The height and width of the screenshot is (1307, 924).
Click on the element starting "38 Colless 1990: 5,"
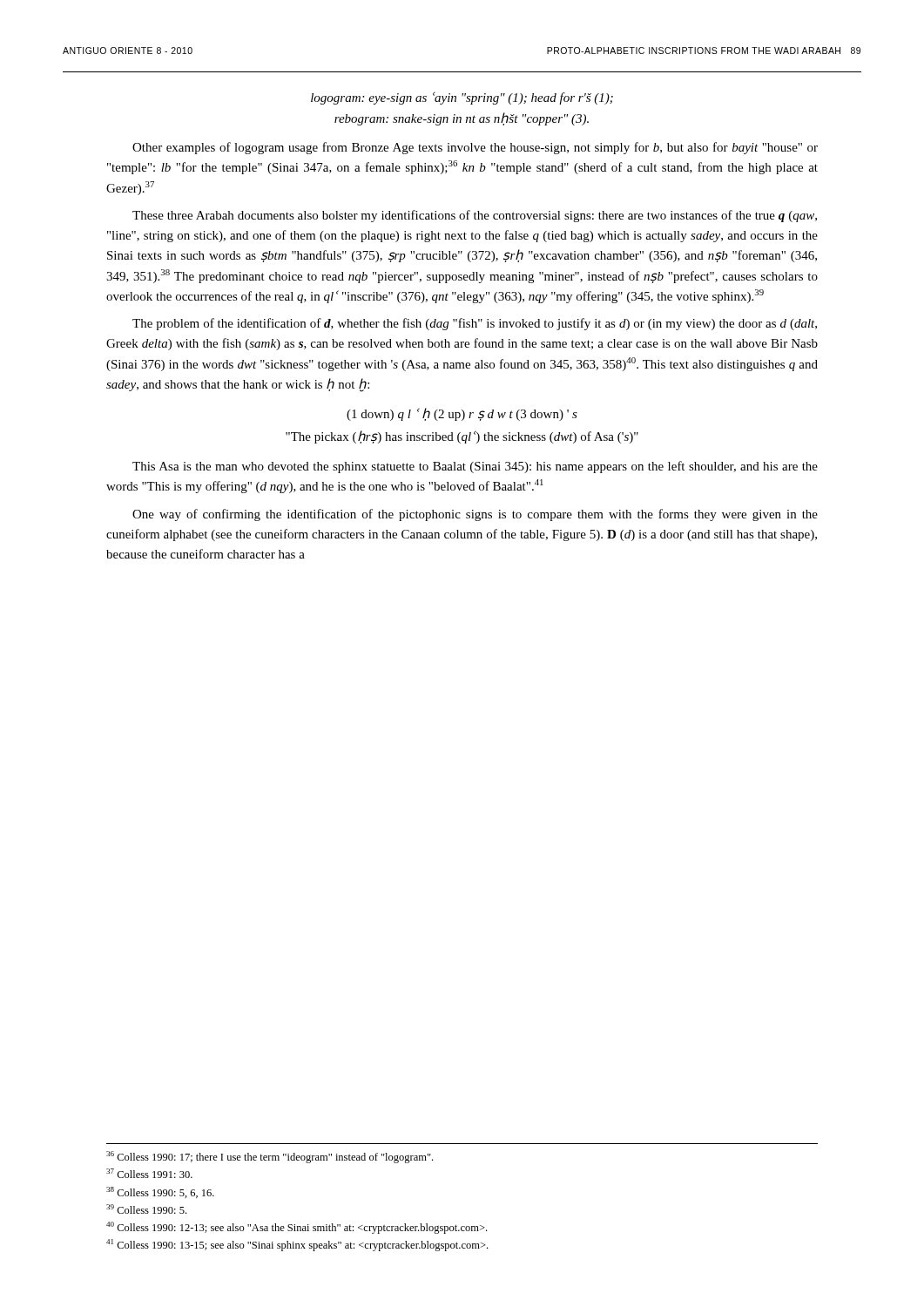click(x=160, y=1192)
